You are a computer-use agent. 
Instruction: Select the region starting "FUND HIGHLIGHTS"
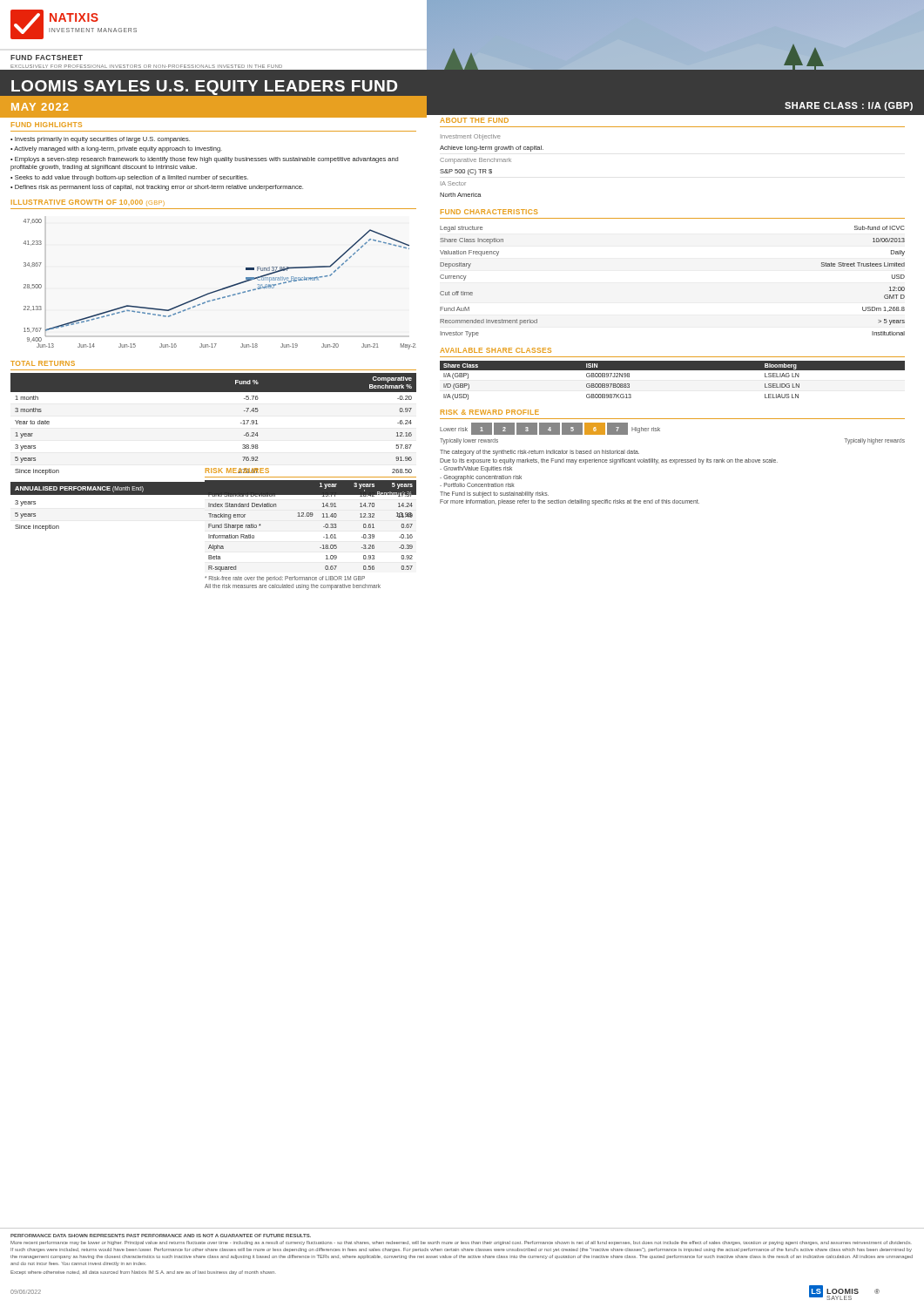pos(47,125)
